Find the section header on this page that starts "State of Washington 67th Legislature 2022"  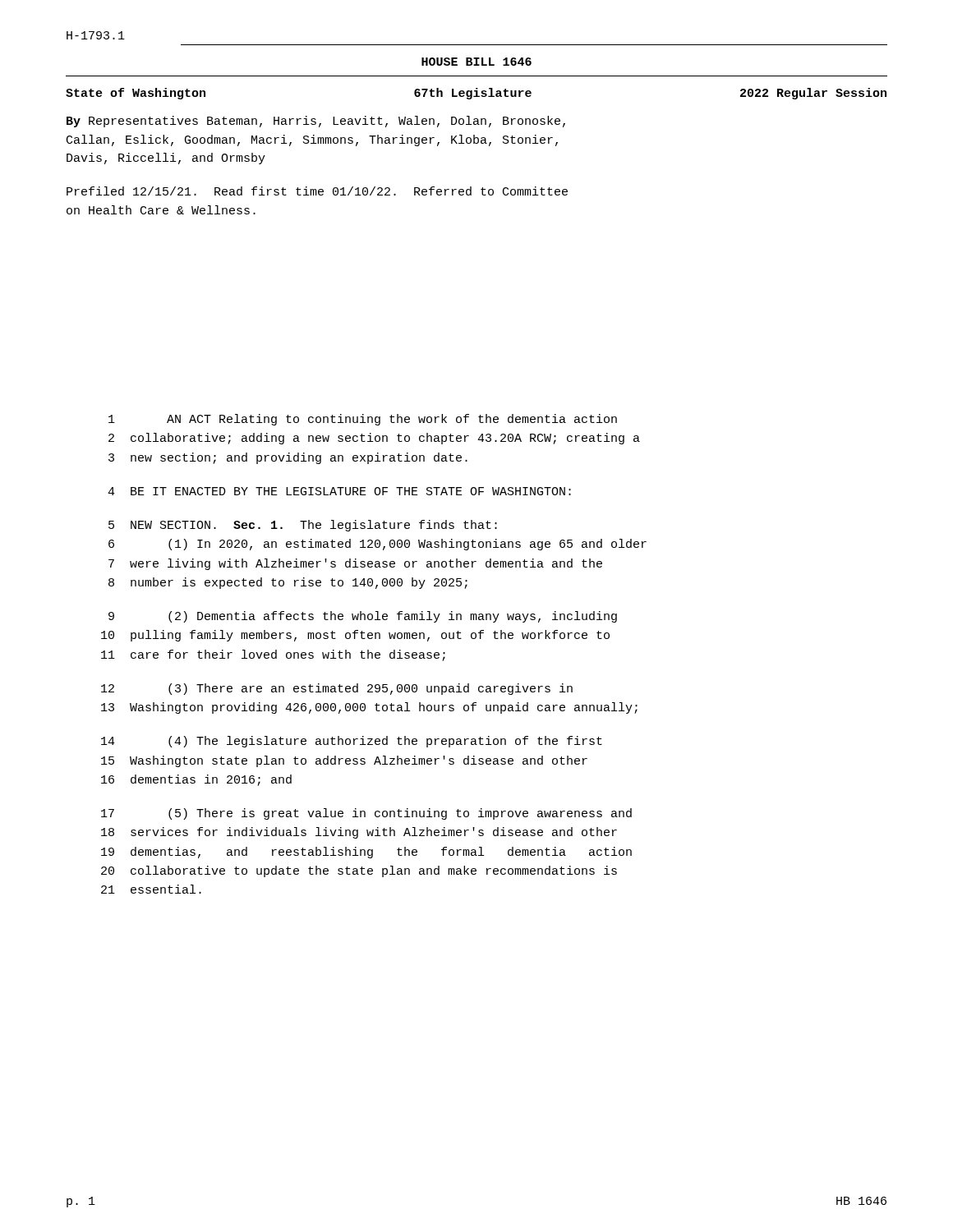[476, 94]
